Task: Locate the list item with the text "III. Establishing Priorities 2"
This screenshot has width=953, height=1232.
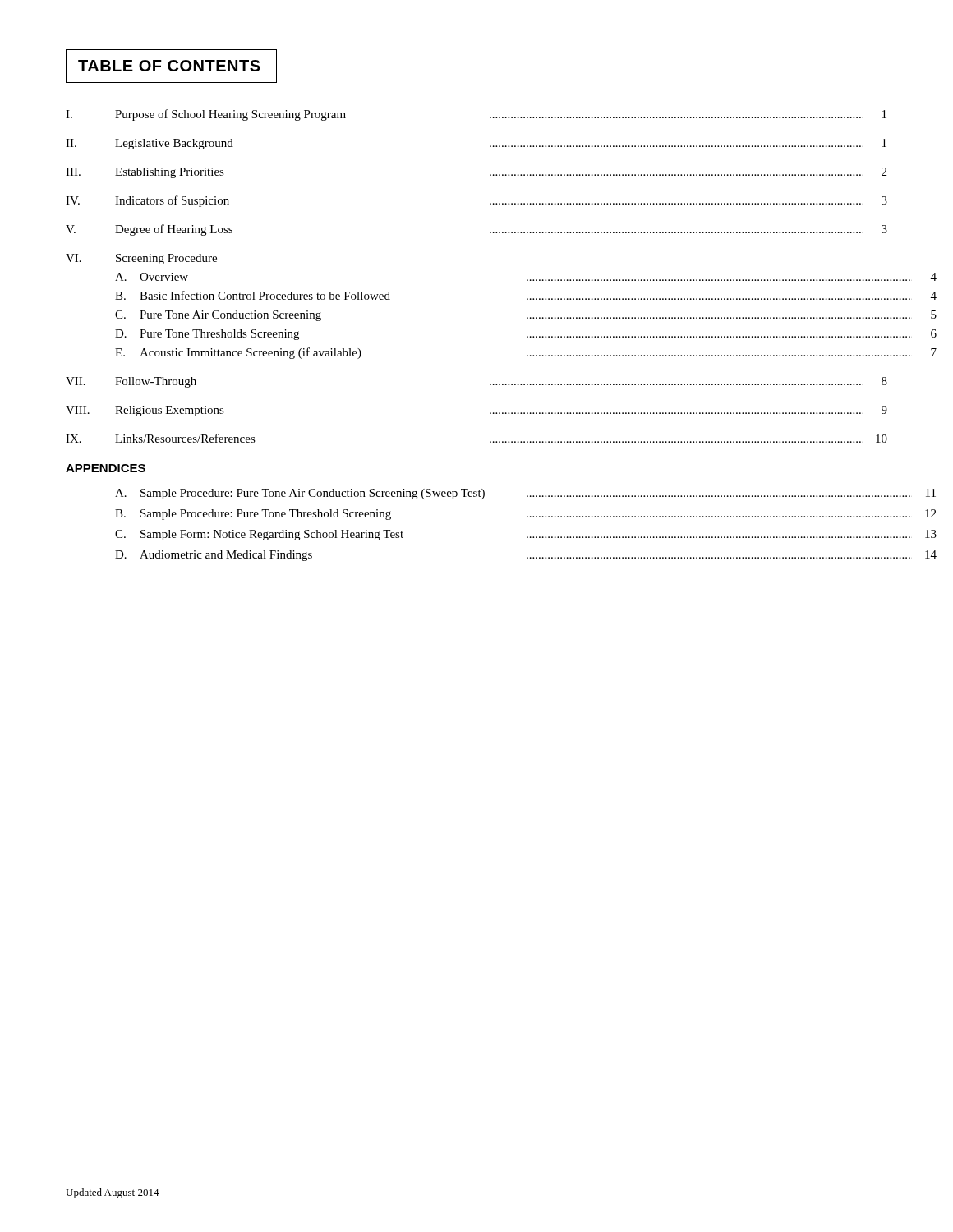Action: pos(174,173)
